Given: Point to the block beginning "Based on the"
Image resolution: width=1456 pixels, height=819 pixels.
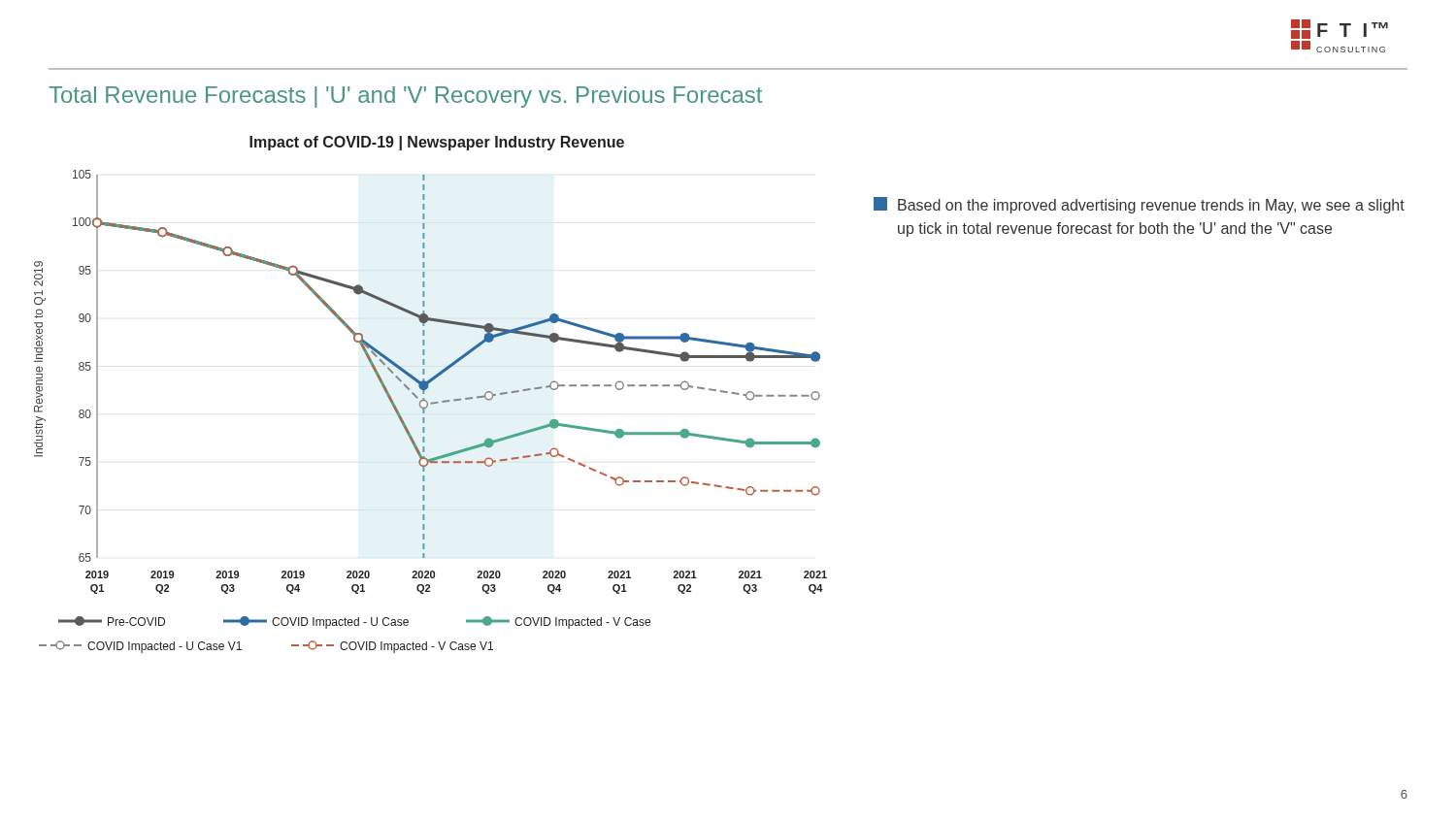Looking at the screenshot, I should 1141,217.
